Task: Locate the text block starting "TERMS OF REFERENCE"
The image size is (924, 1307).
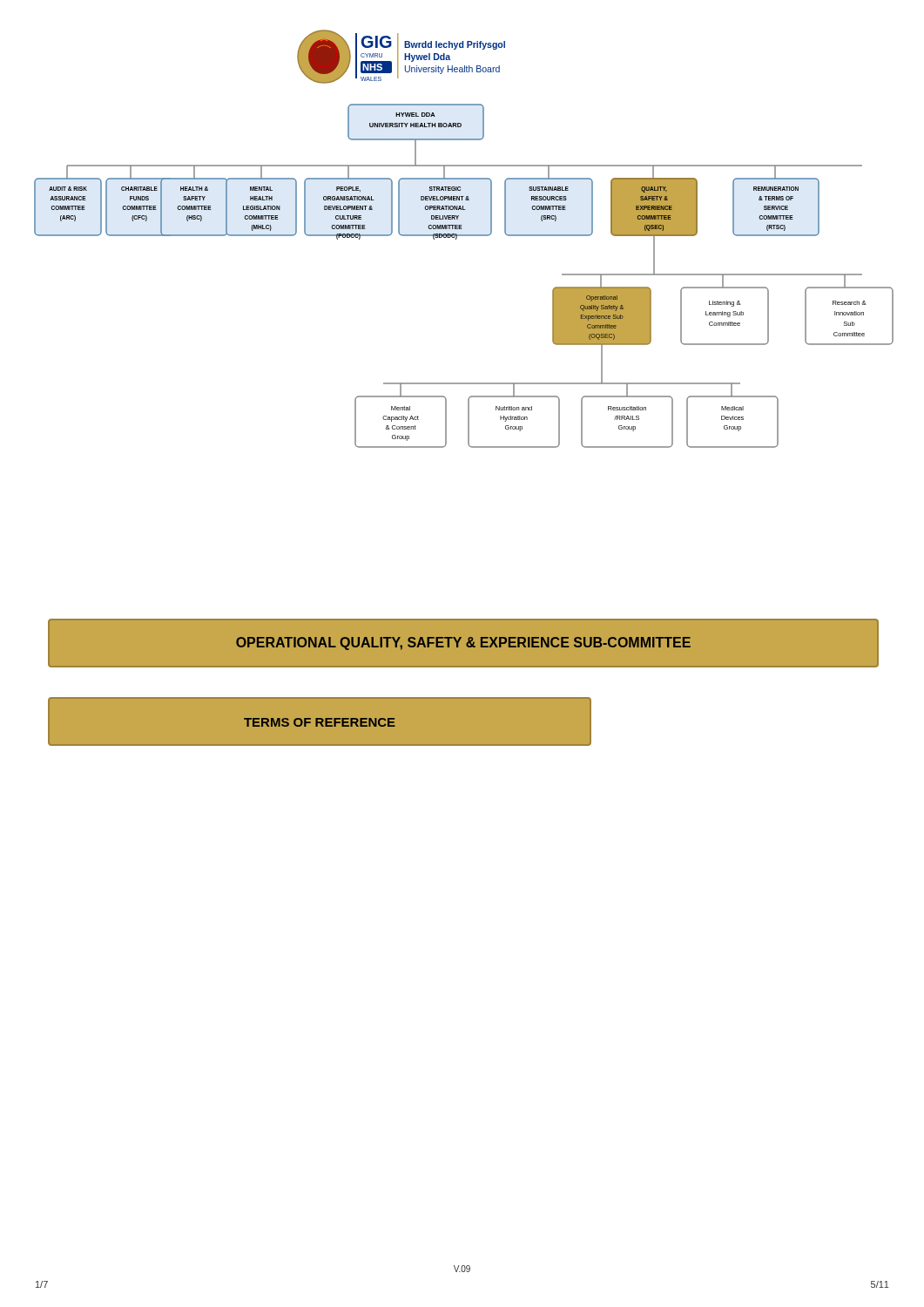Action: pos(320,721)
